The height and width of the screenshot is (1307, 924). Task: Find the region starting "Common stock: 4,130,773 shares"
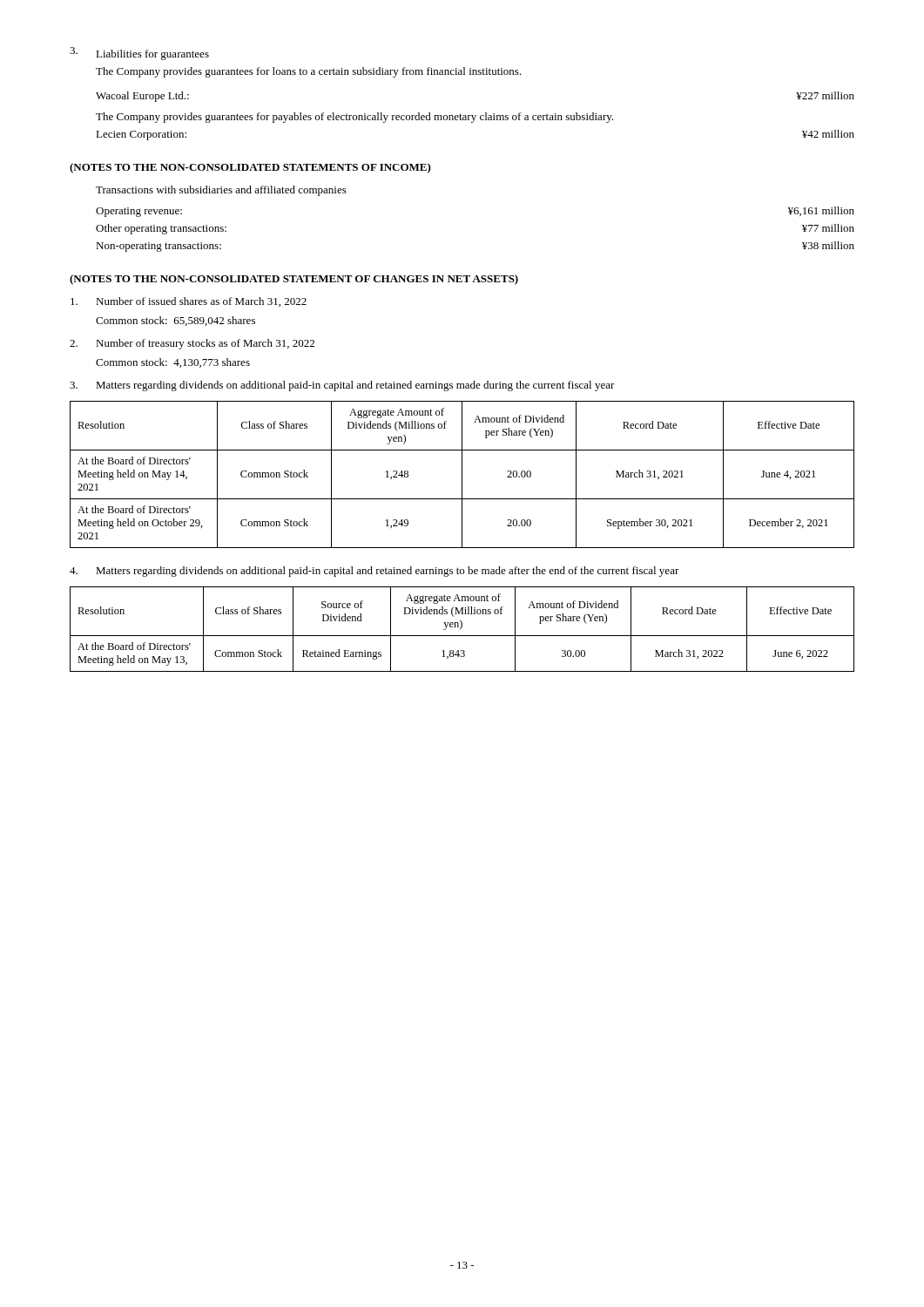pos(173,362)
